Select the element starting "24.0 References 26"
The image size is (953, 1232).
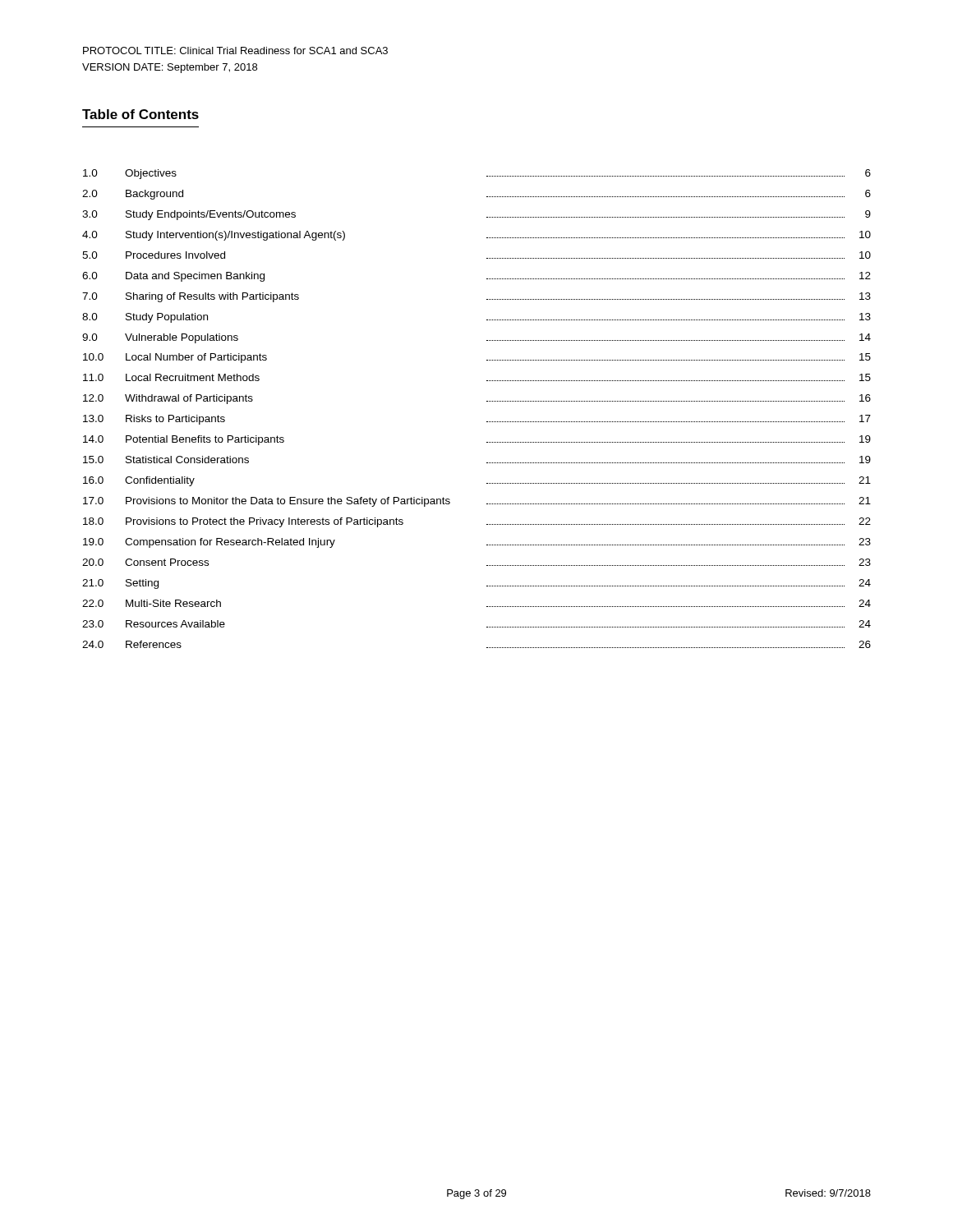pyautogui.click(x=476, y=645)
